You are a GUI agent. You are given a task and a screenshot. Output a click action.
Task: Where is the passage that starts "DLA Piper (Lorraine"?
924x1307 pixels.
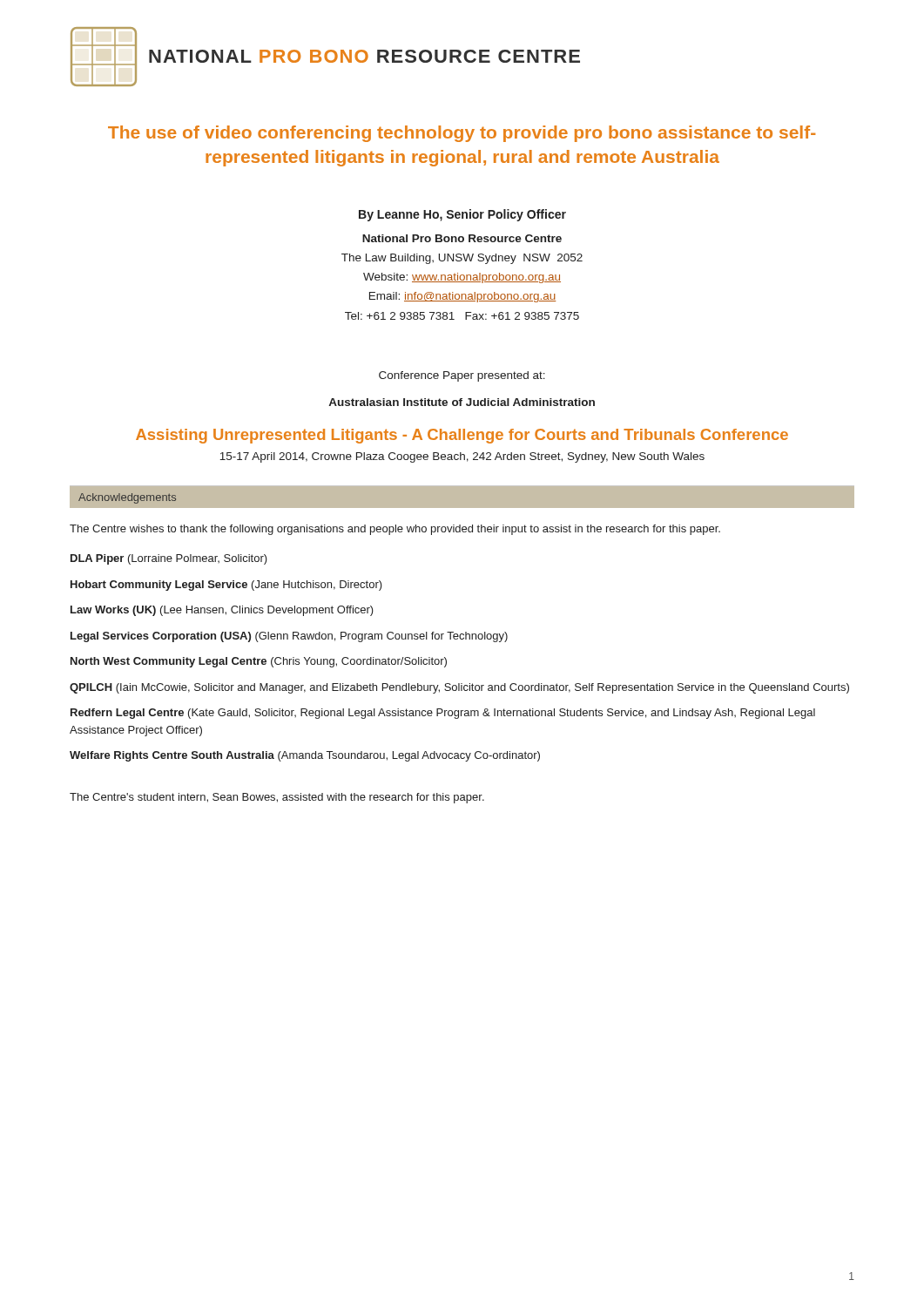click(x=169, y=558)
